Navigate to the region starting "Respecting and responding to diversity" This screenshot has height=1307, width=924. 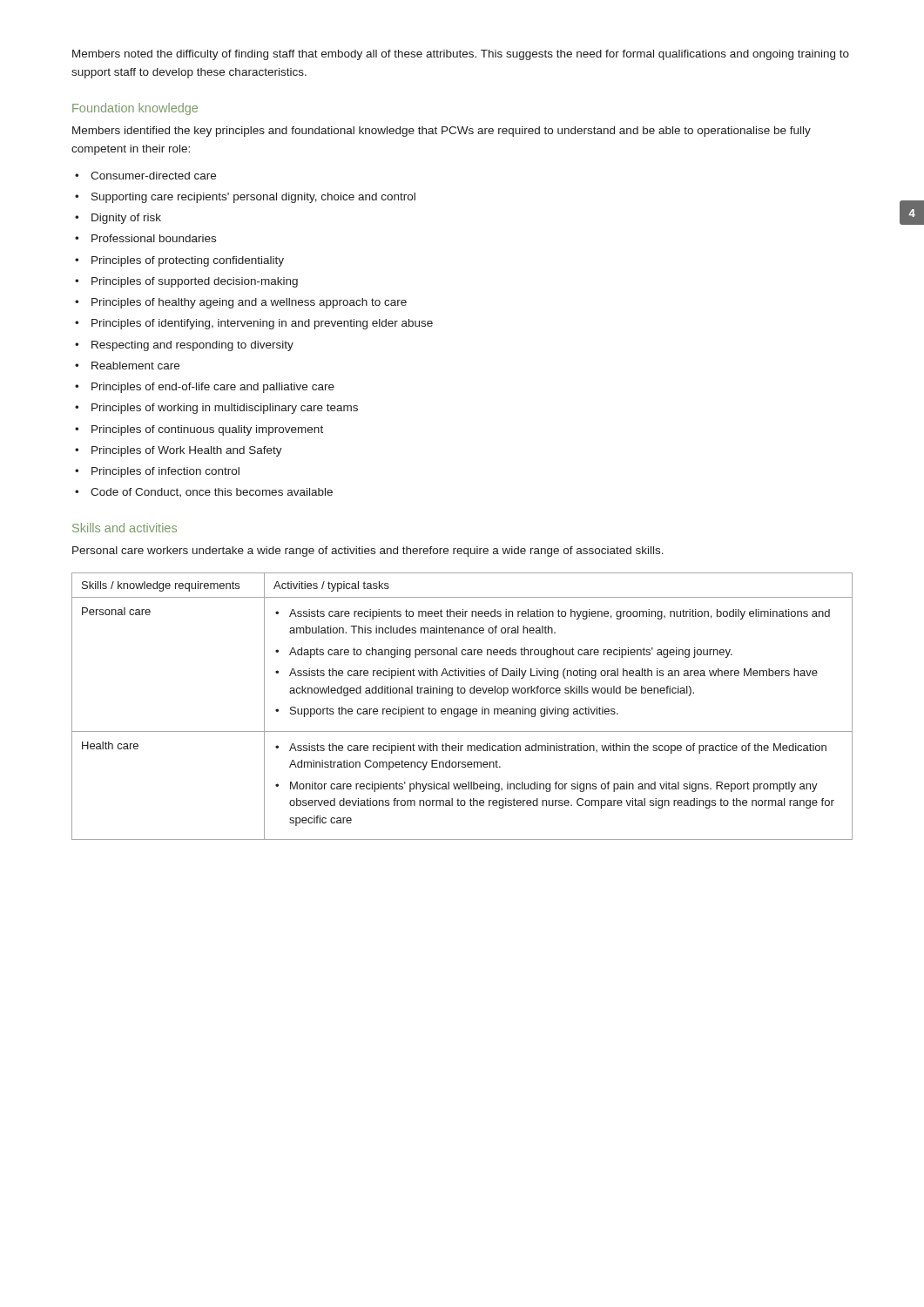pos(192,344)
